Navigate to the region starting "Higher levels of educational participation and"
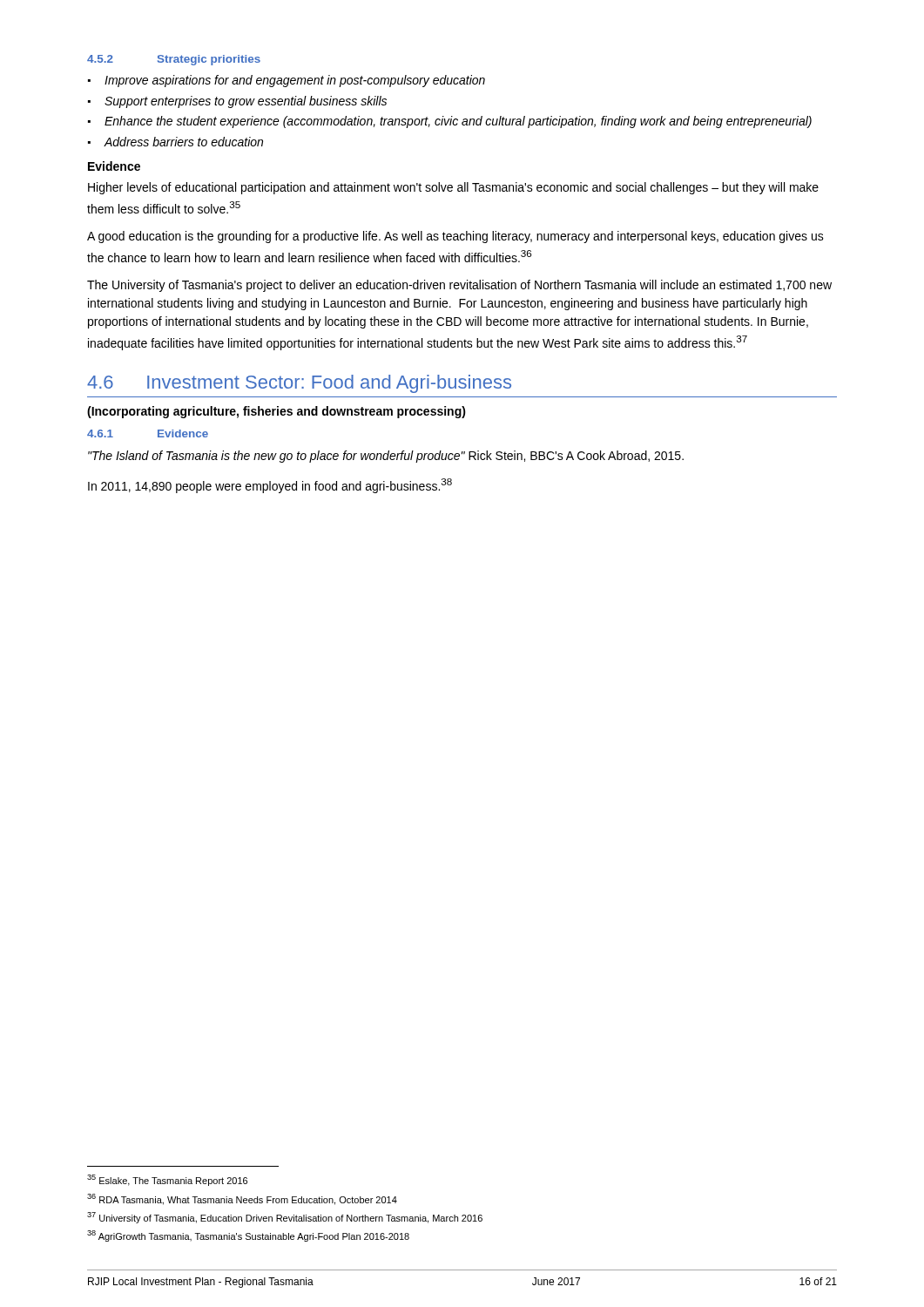 pos(453,198)
